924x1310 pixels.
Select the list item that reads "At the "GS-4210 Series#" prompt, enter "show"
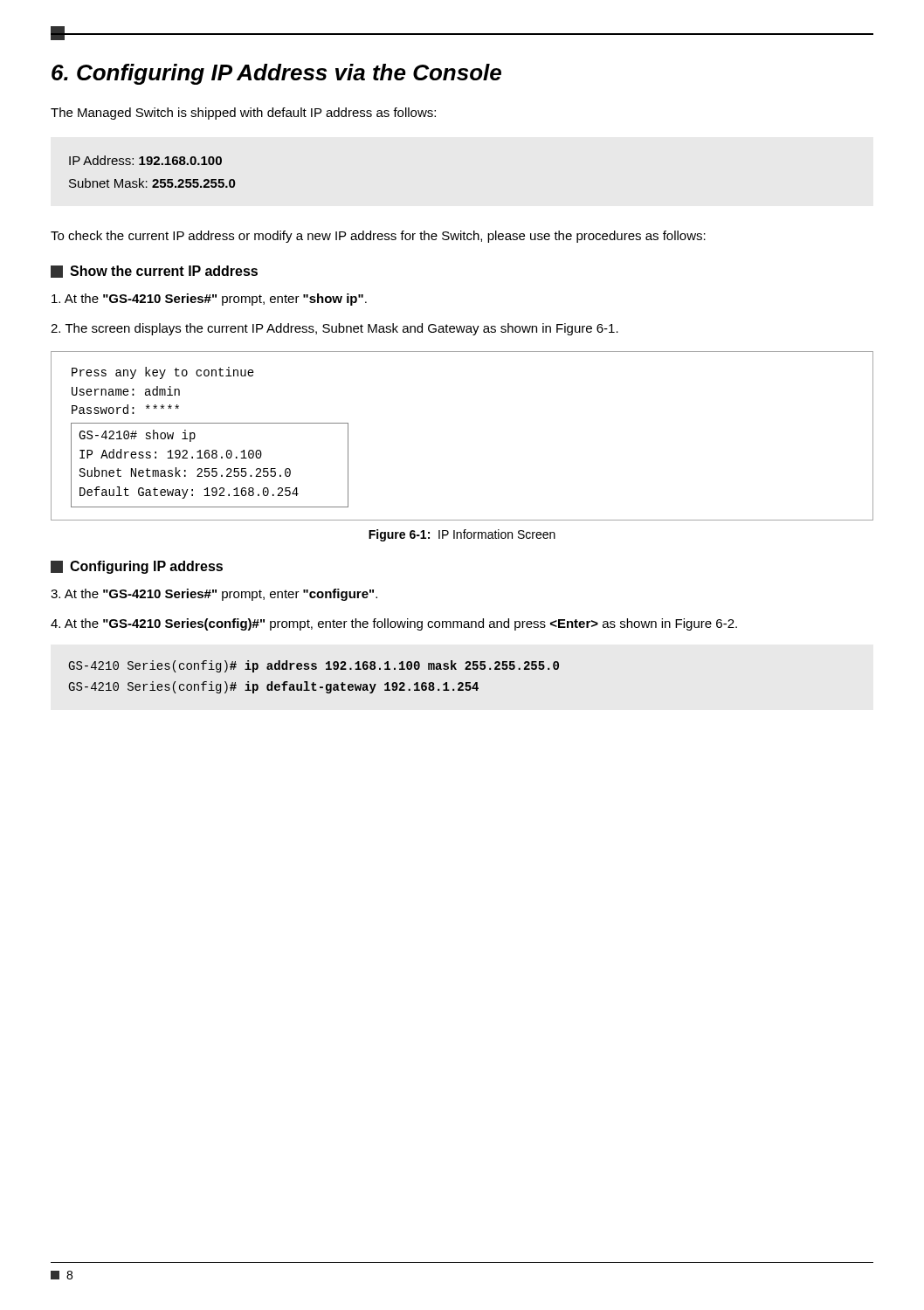coord(209,298)
